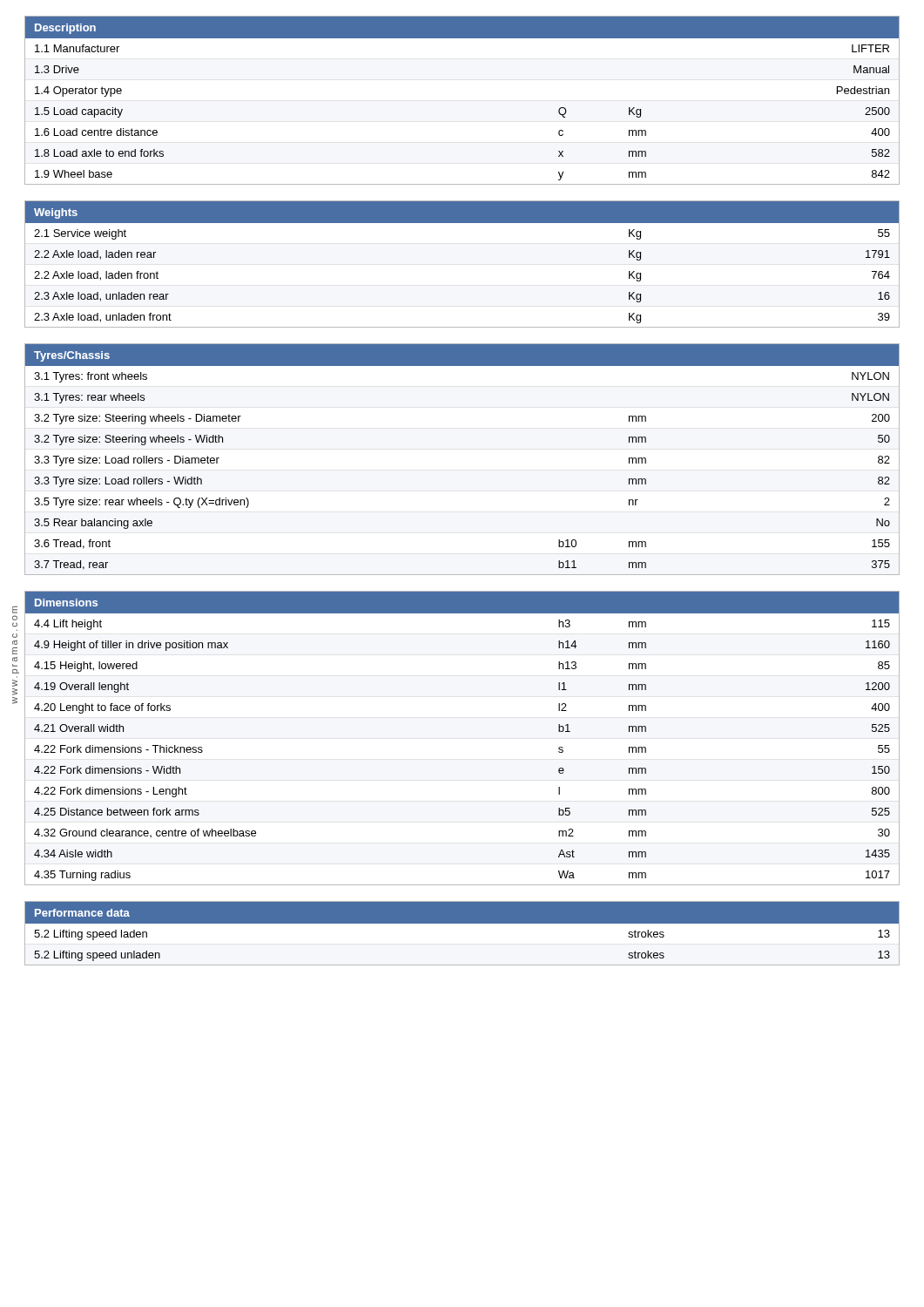Locate the table with the text "5.2 Lifting speed unladen"
The image size is (924, 1307).
click(x=462, y=933)
